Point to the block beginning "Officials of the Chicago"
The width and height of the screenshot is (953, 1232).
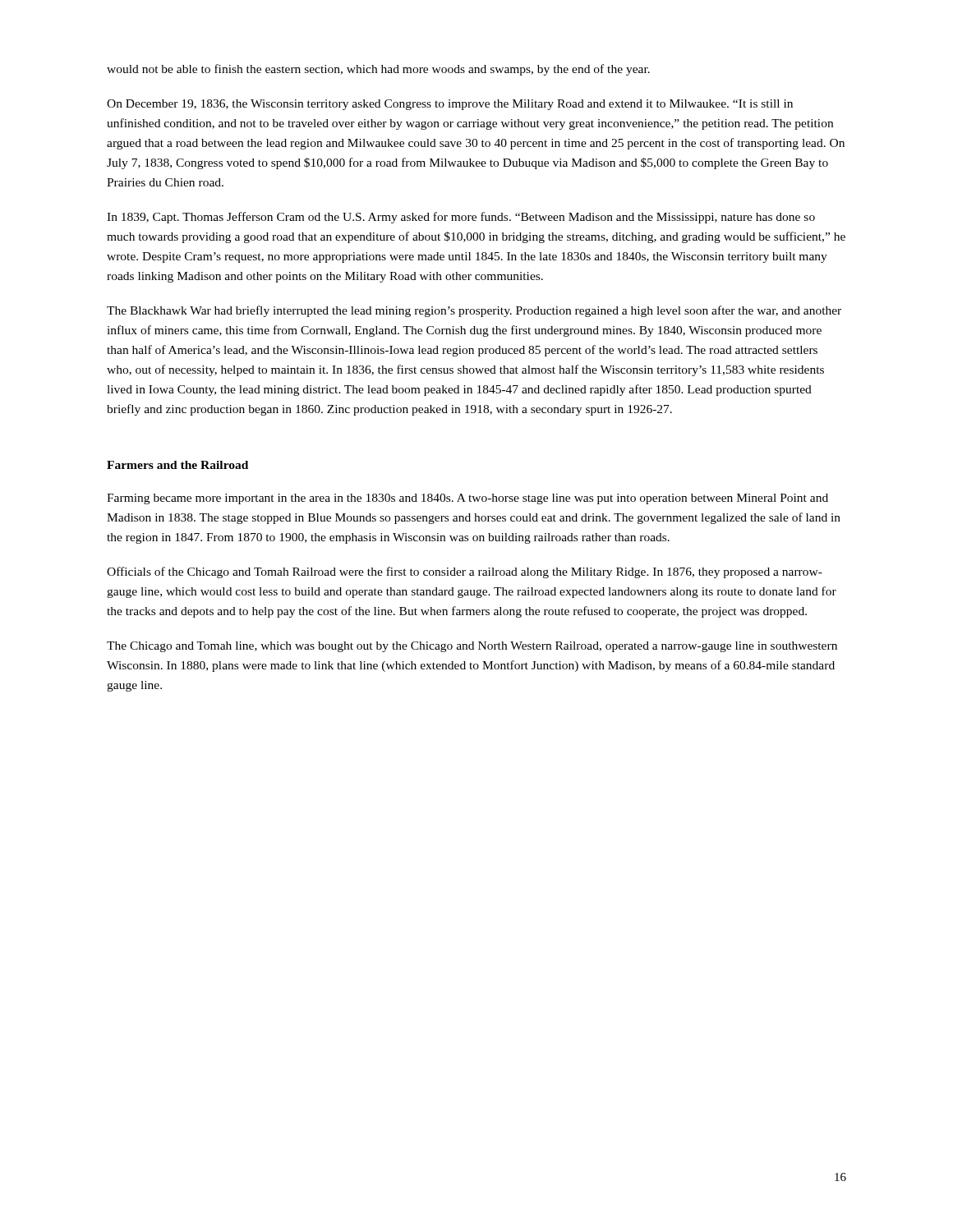point(471,591)
